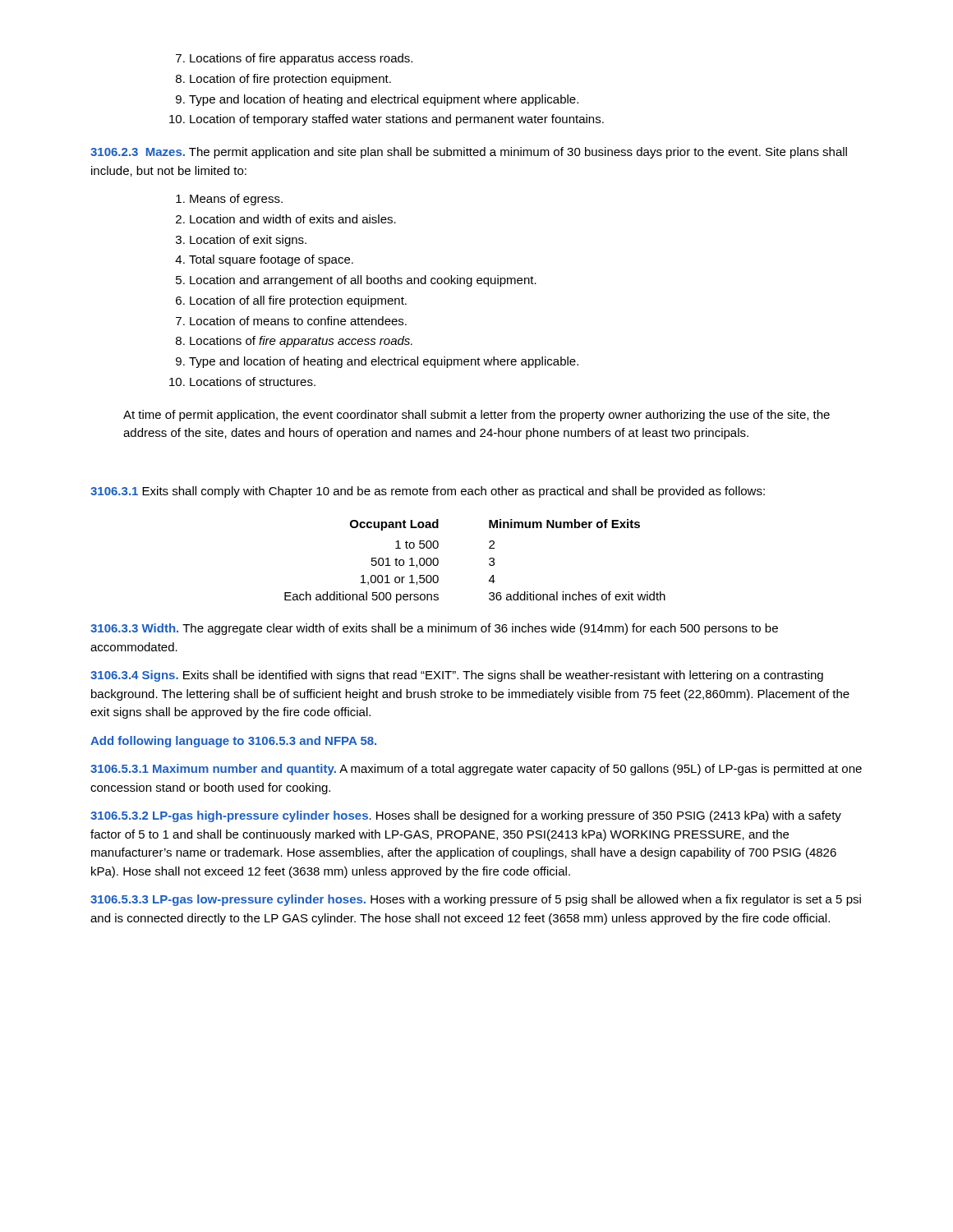Click on the text block that reads "2.3 Mazes. The permit application and"

(469, 161)
